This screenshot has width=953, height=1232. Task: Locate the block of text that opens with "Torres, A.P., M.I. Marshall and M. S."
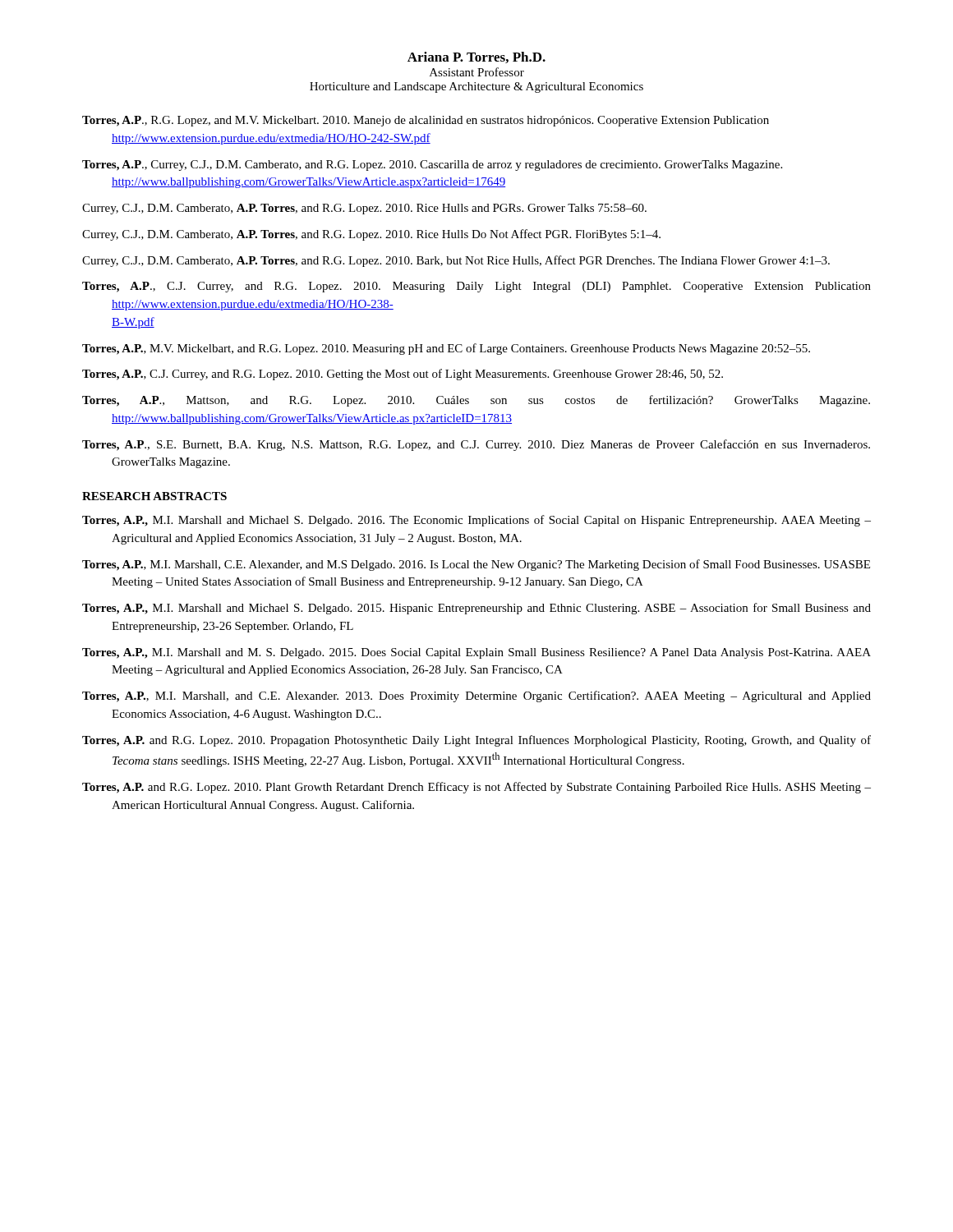click(x=476, y=661)
